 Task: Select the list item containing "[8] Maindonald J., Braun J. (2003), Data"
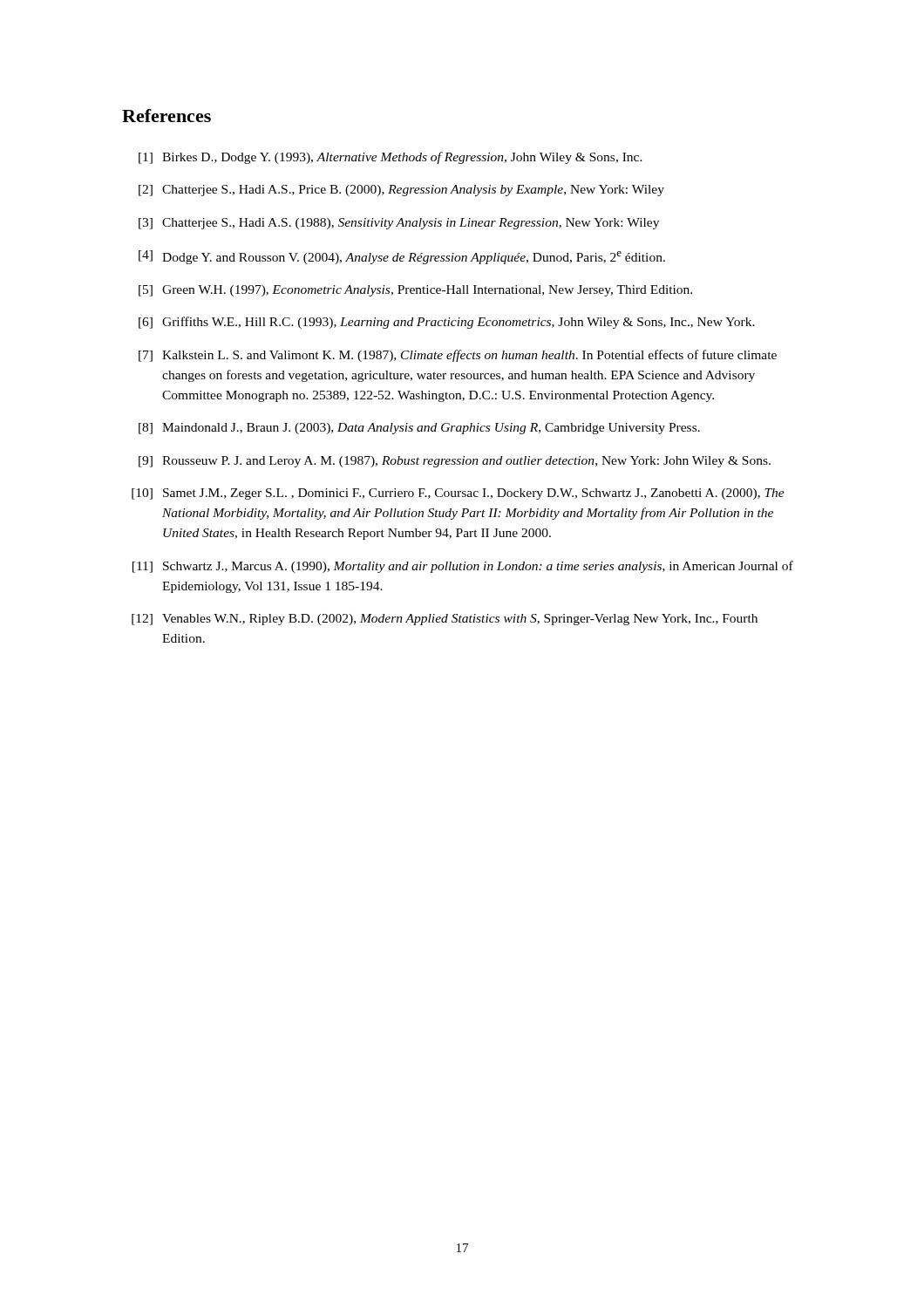pyautogui.click(x=462, y=427)
